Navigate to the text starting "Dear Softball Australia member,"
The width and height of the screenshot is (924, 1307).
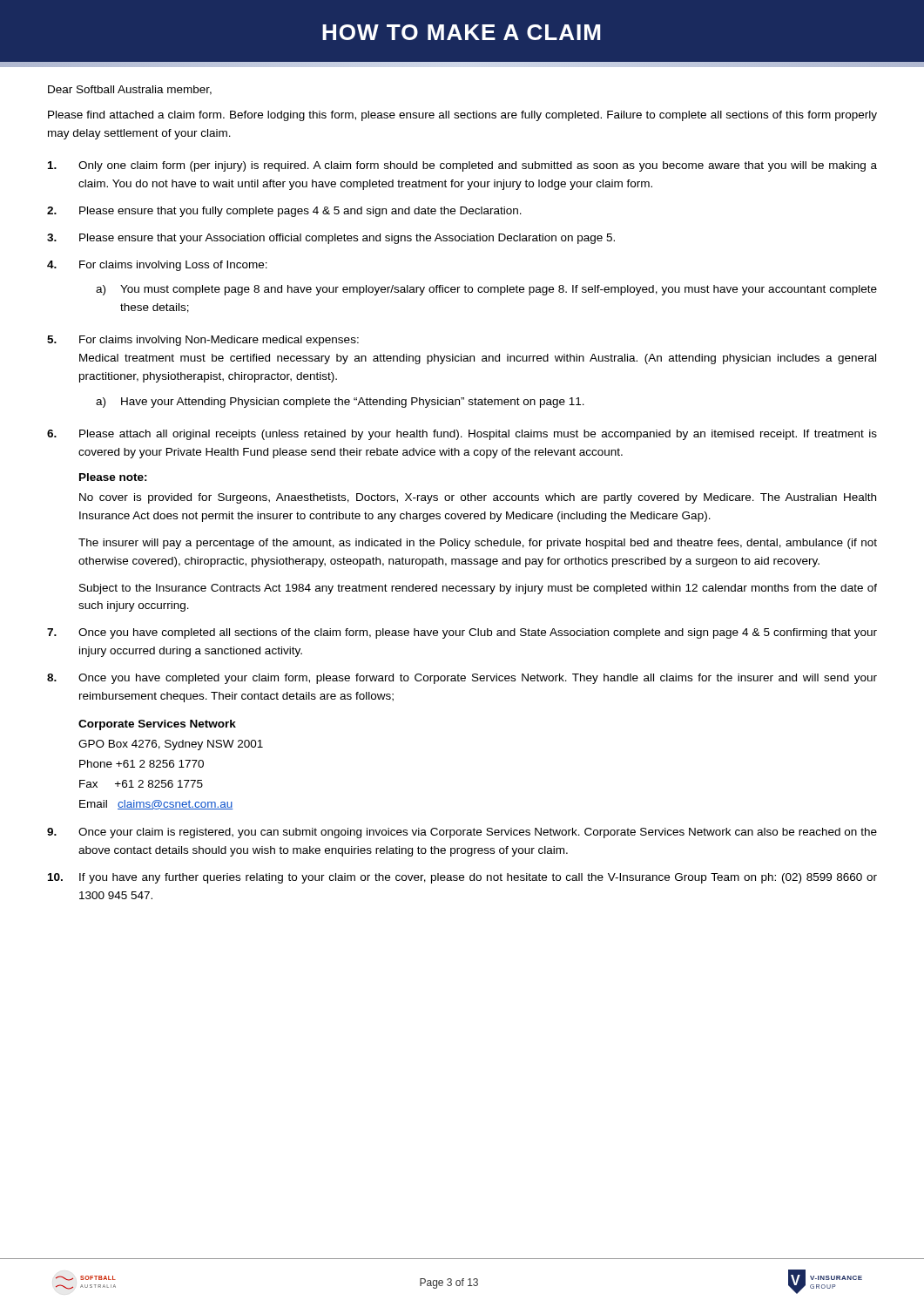point(130,89)
